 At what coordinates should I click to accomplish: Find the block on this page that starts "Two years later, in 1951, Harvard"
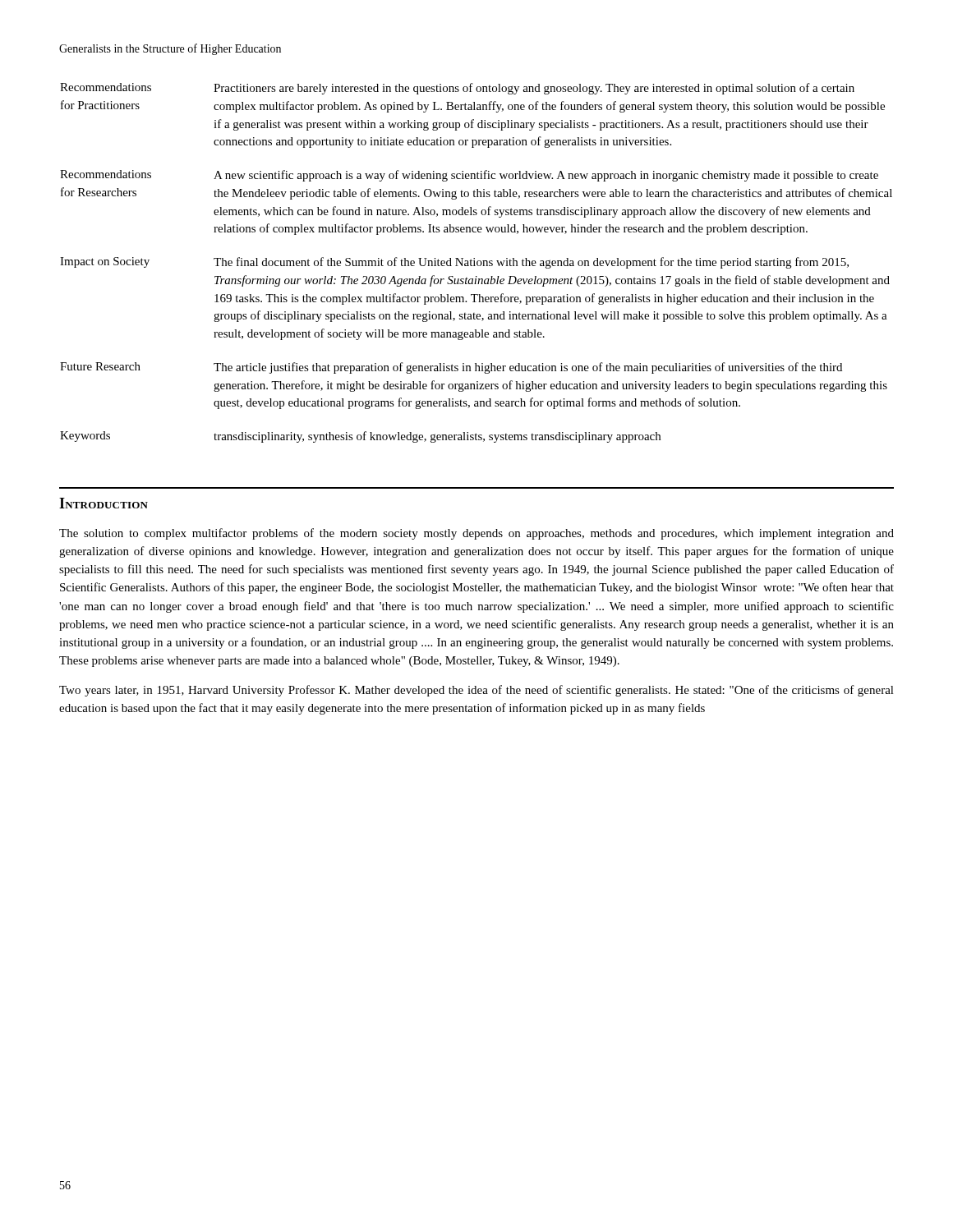pyautogui.click(x=476, y=699)
